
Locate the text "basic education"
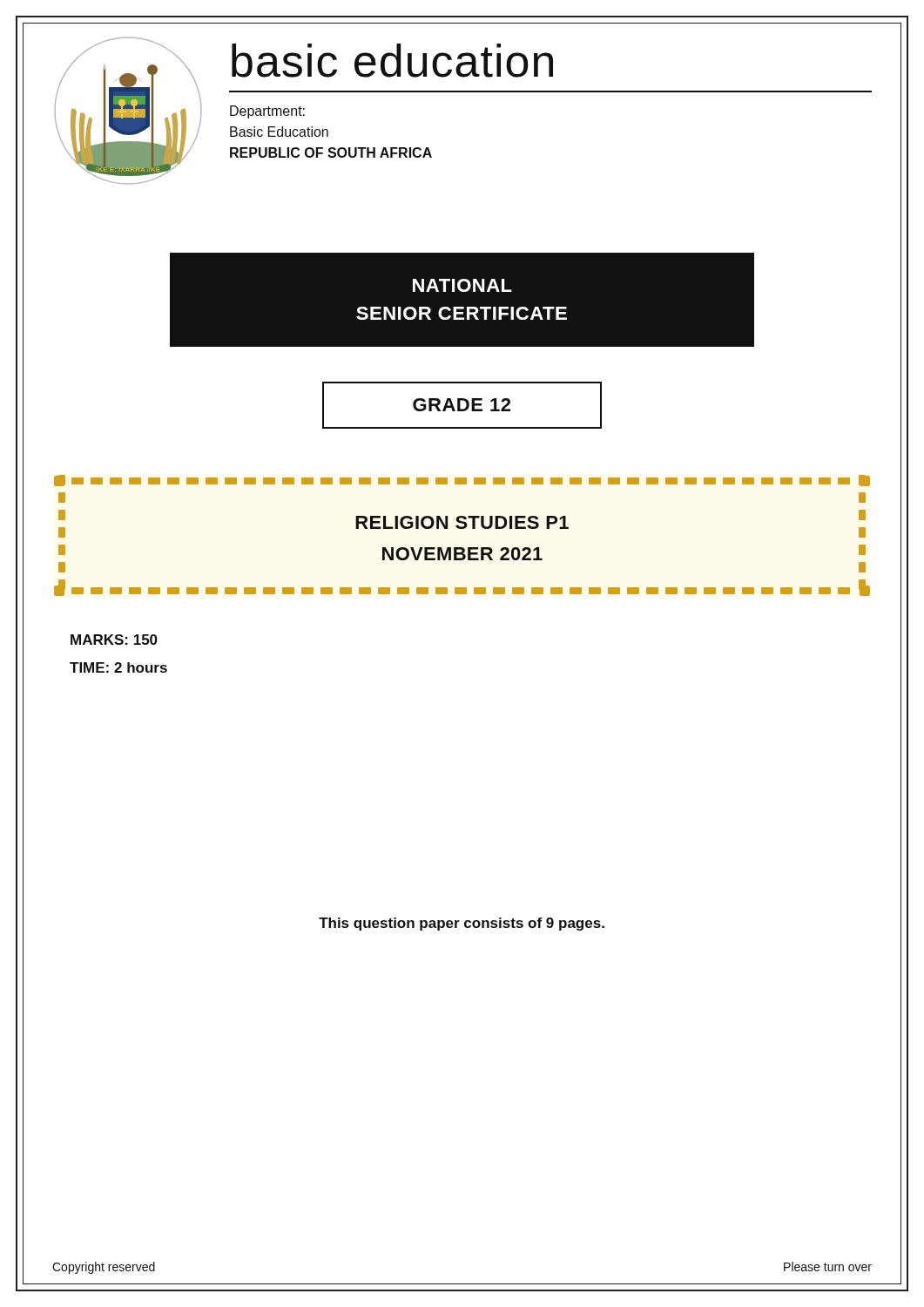tap(393, 61)
